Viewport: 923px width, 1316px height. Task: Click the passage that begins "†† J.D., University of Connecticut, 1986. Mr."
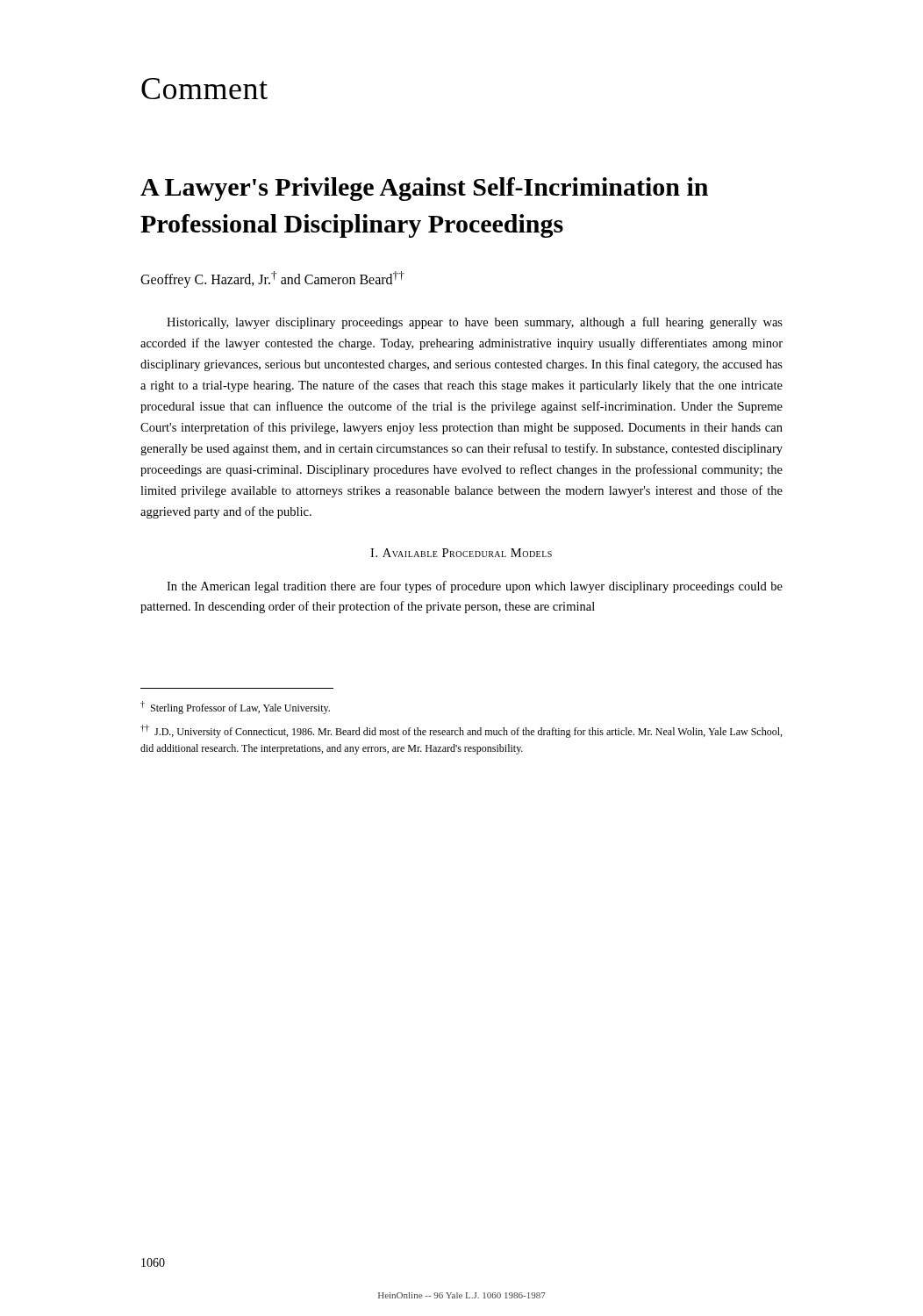pyautogui.click(x=462, y=739)
